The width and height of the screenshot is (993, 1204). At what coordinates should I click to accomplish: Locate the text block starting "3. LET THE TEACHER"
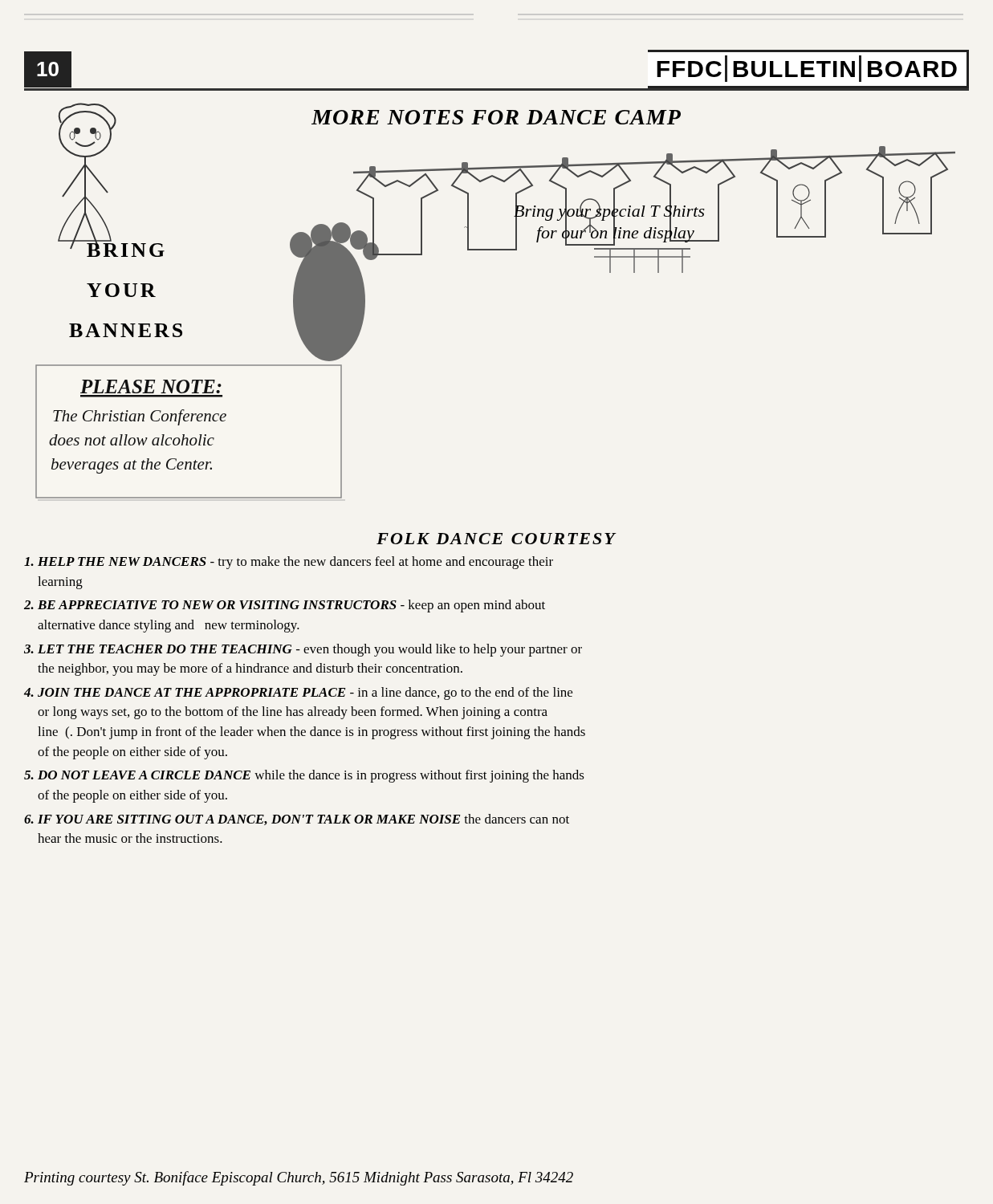303,659
